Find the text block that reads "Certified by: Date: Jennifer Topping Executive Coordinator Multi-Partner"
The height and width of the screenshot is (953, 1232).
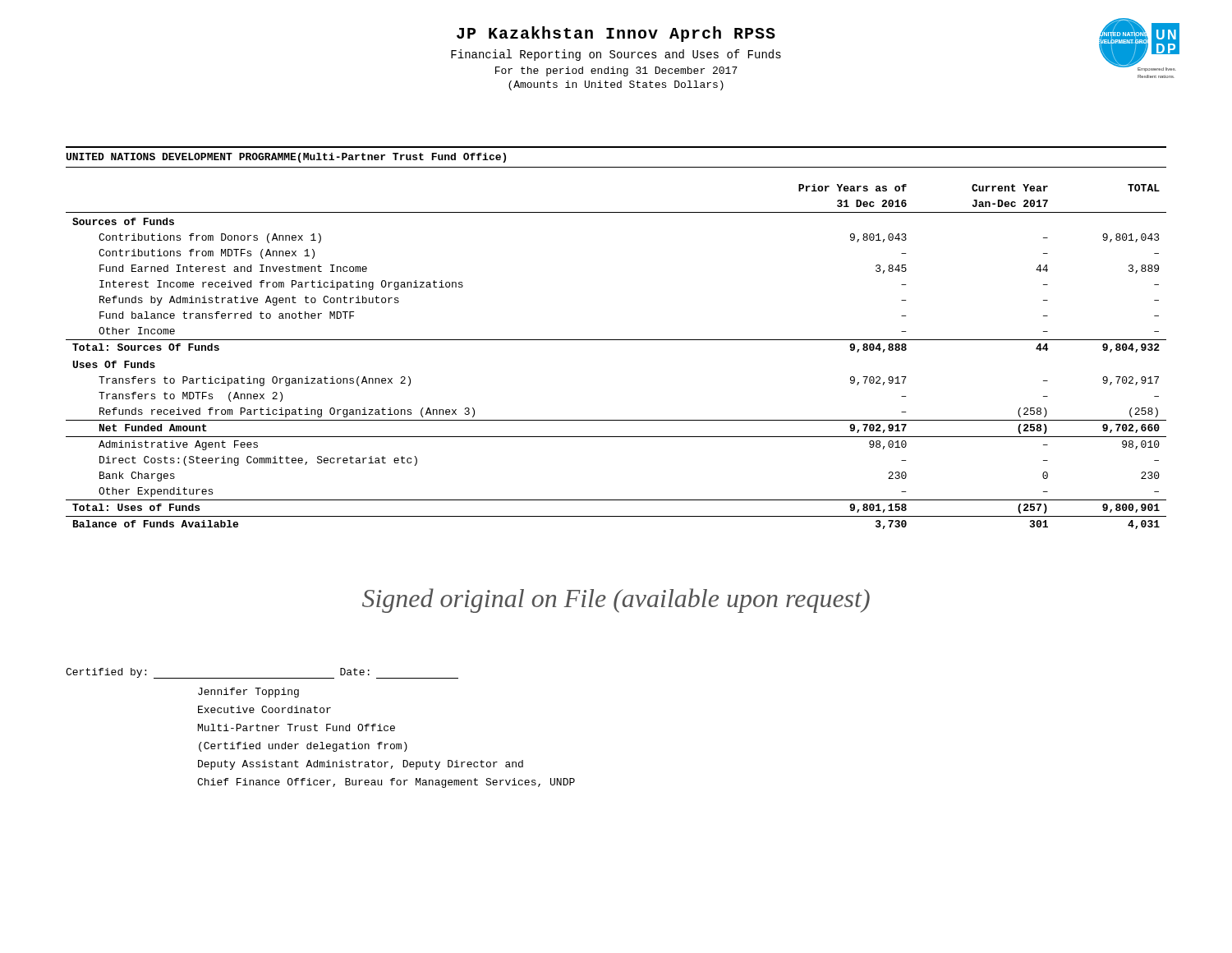(x=320, y=729)
